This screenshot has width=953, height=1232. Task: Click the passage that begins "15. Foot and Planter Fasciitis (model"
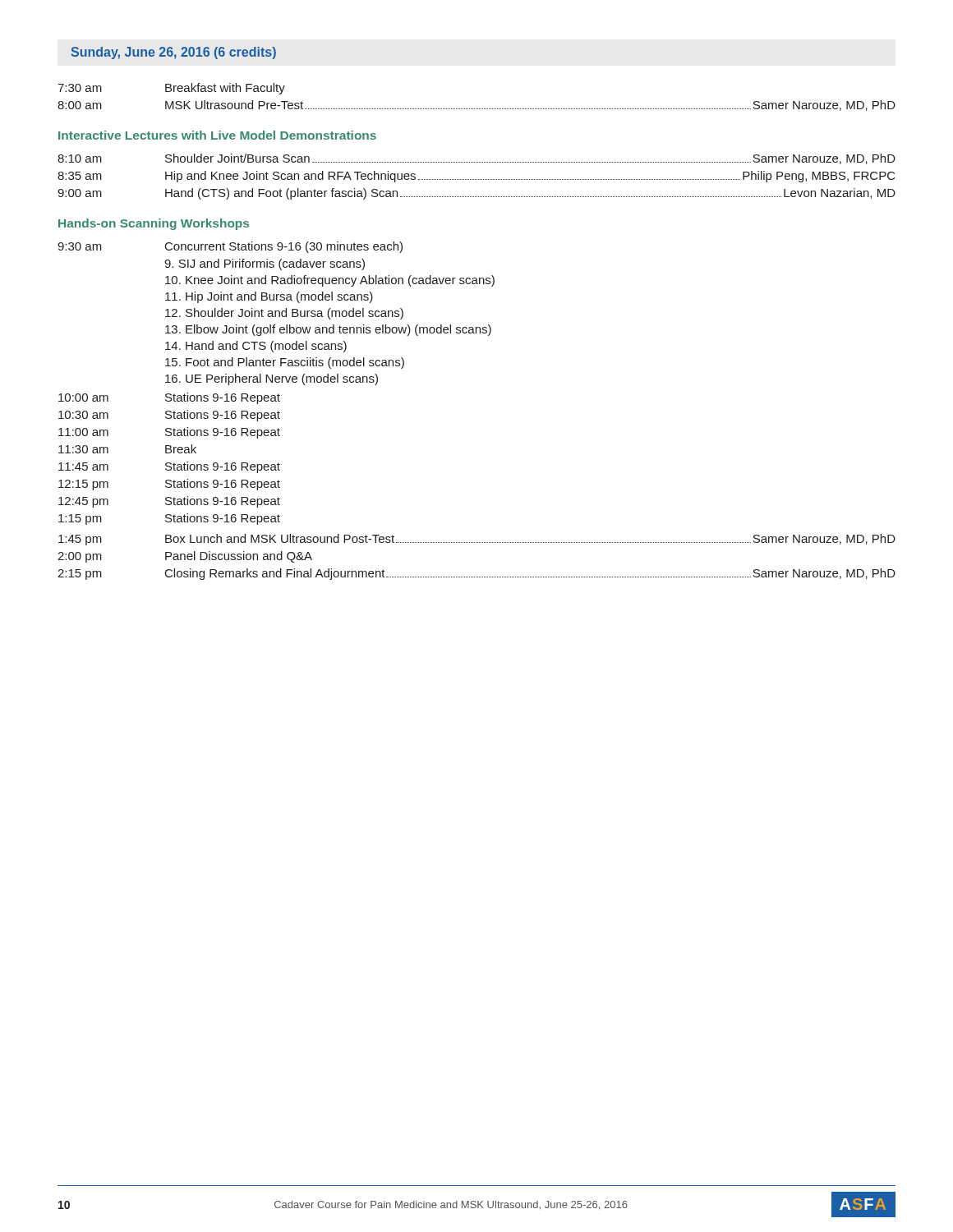click(285, 362)
